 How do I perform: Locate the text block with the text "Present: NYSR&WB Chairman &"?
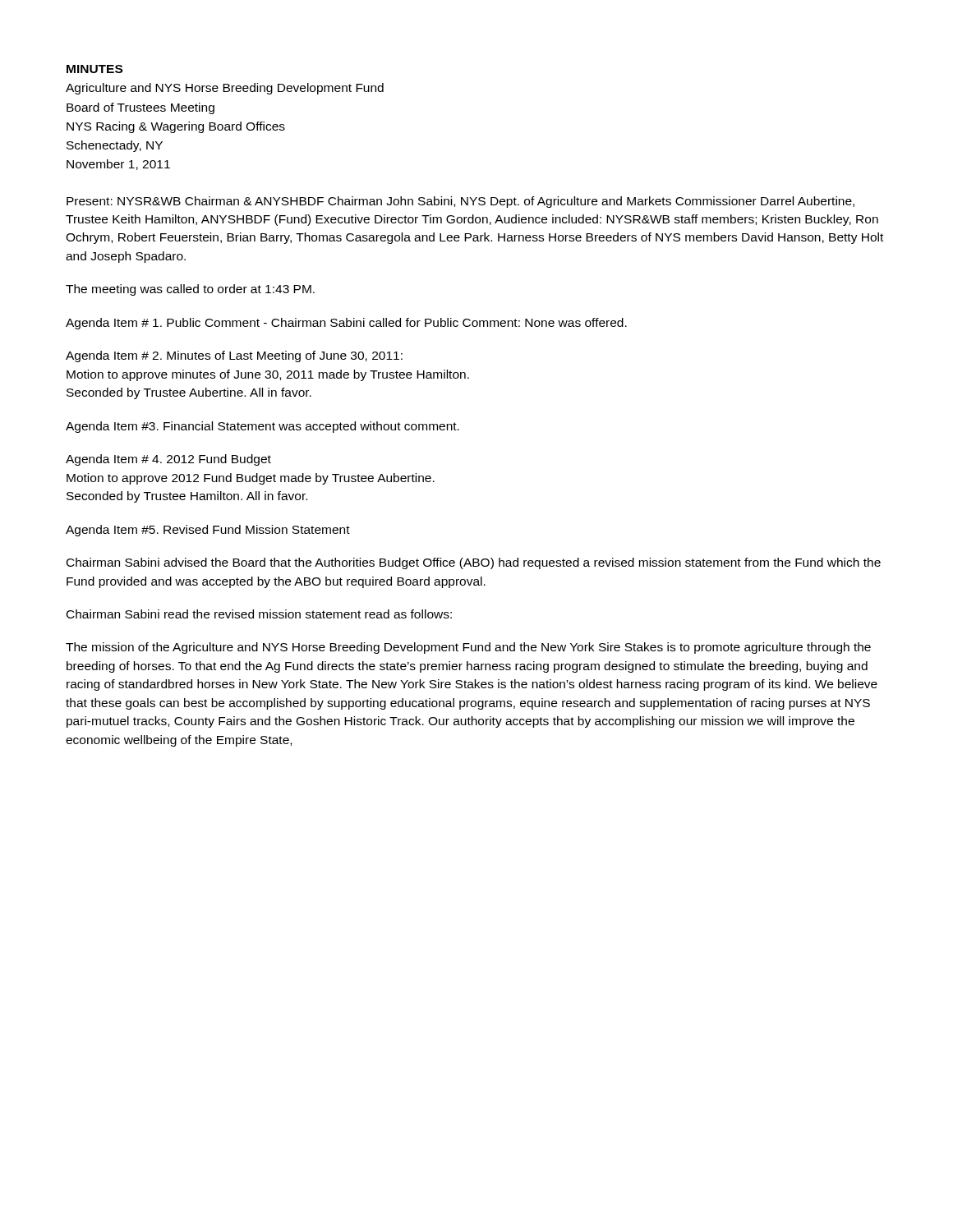click(x=476, y=229)
